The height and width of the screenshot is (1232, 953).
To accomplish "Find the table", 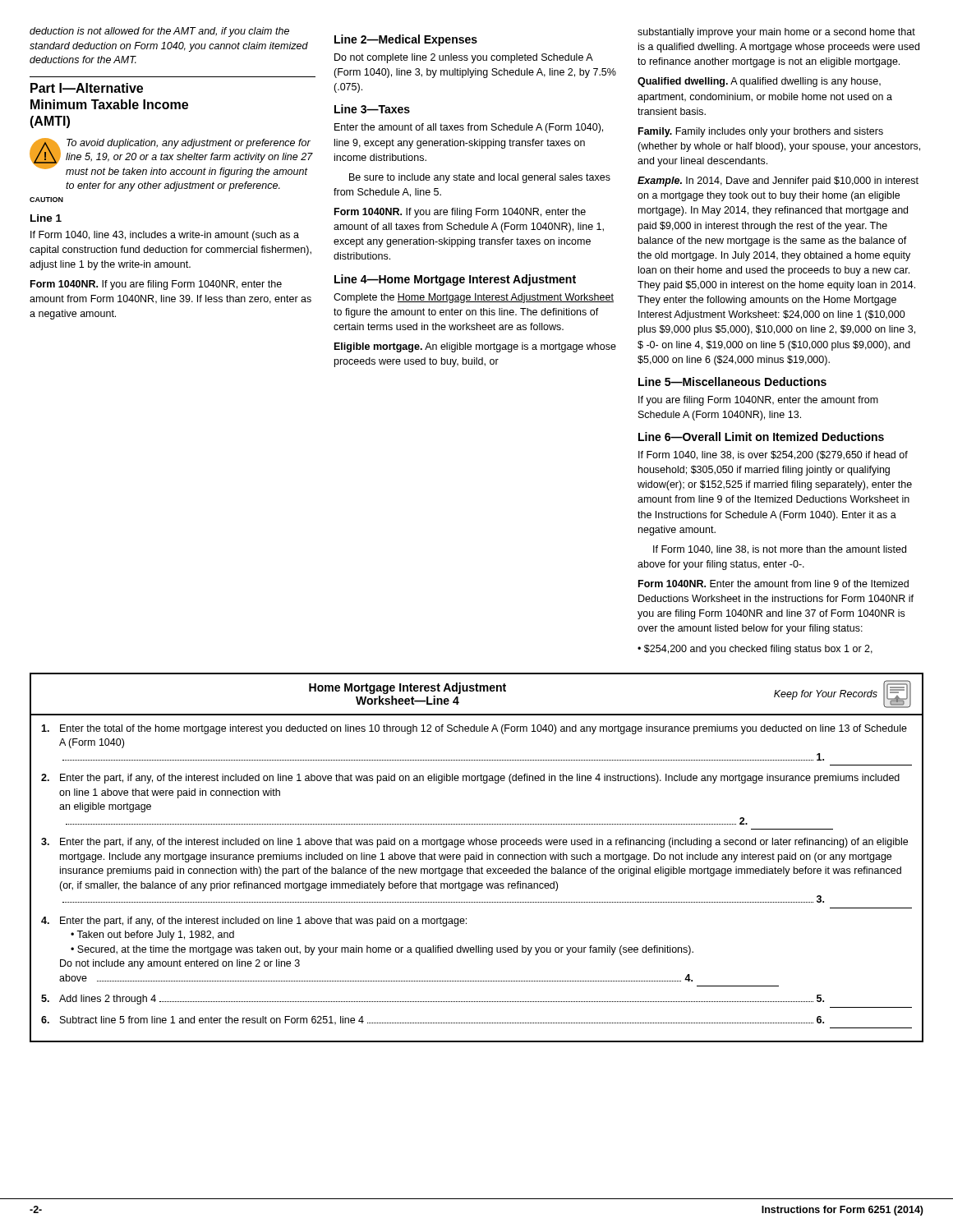I will [476, 857].
